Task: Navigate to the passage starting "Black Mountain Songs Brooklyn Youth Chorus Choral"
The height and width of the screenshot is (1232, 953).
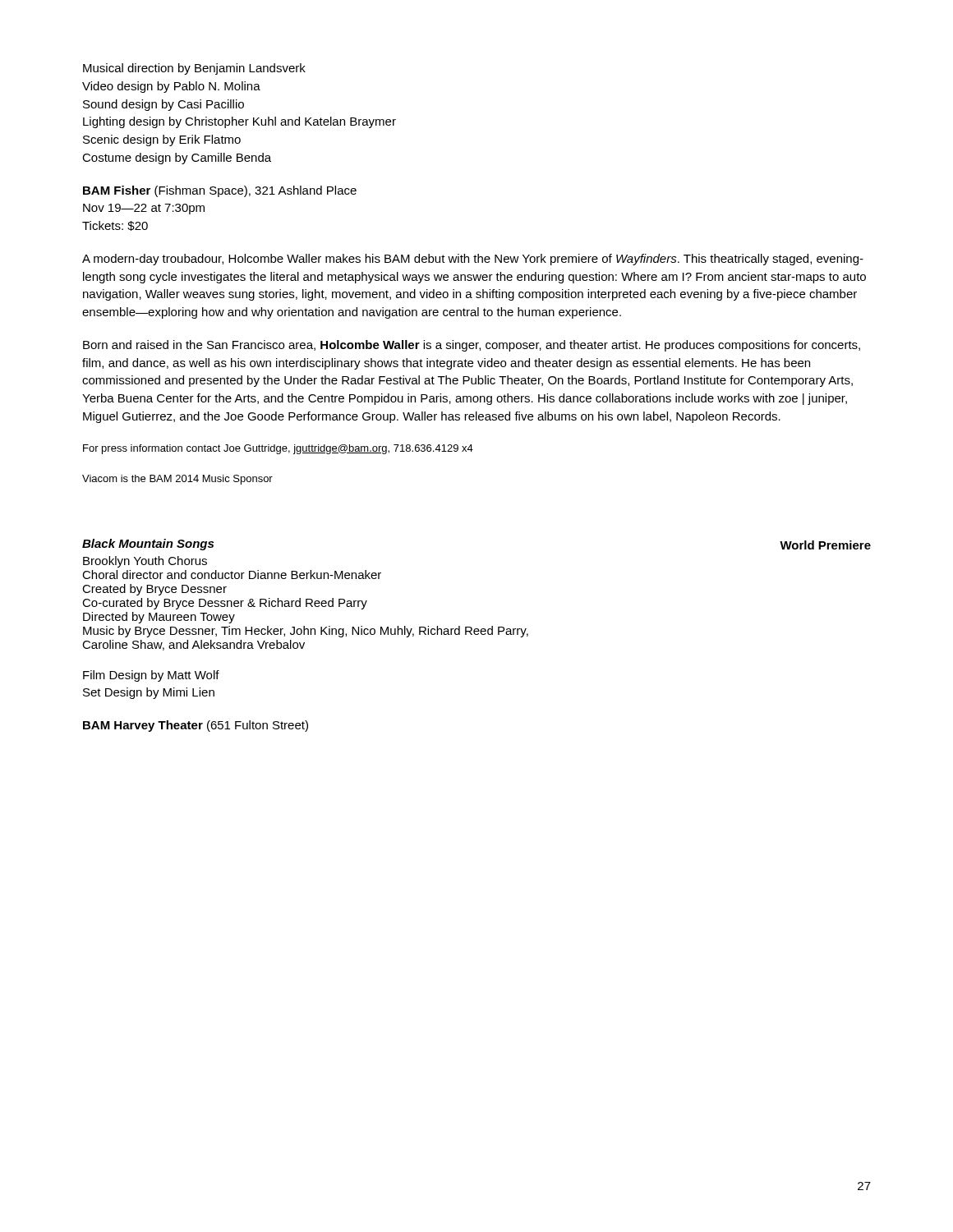Action: point(148,545)
